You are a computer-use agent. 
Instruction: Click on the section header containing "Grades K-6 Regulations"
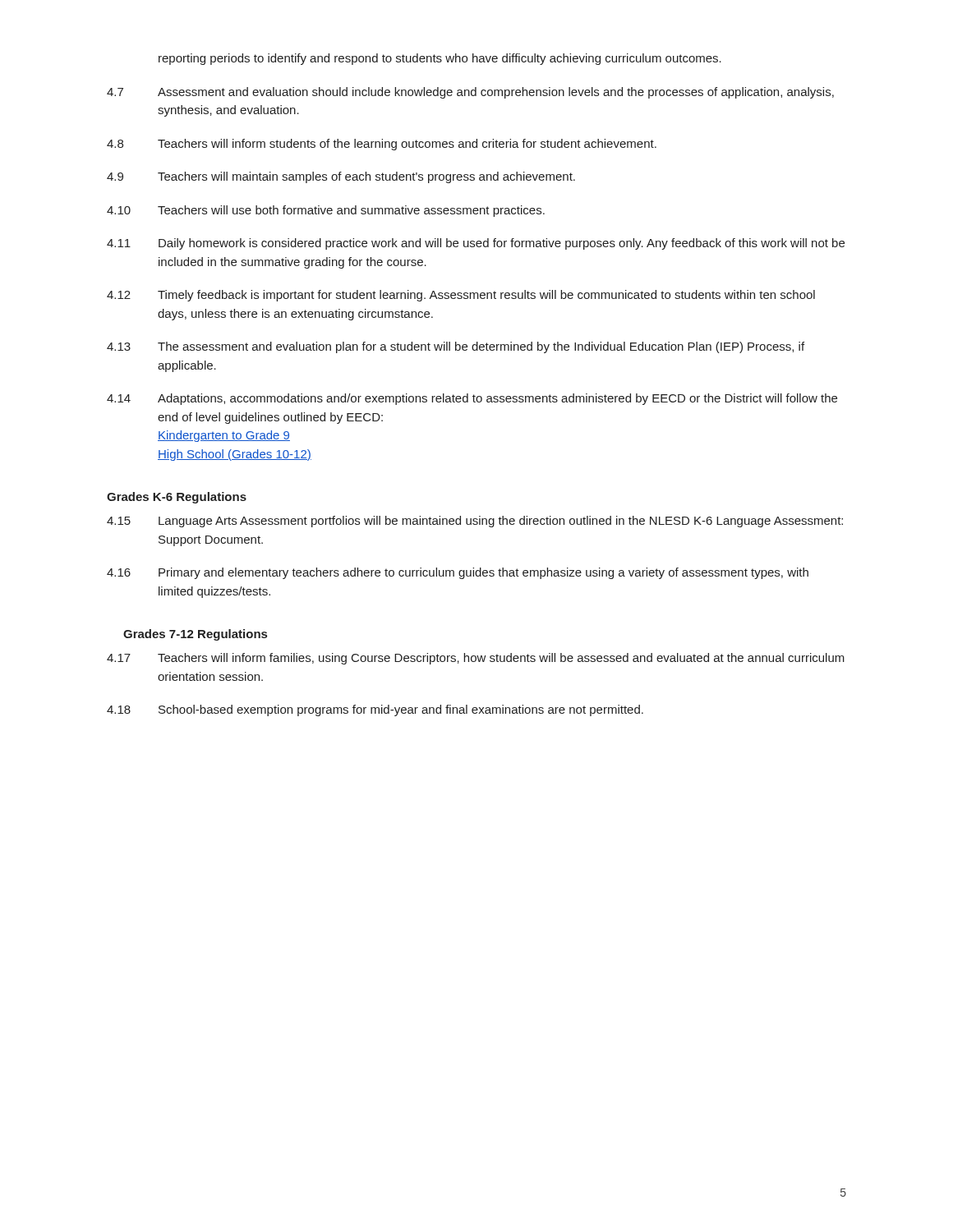click(x=177, y=496)
